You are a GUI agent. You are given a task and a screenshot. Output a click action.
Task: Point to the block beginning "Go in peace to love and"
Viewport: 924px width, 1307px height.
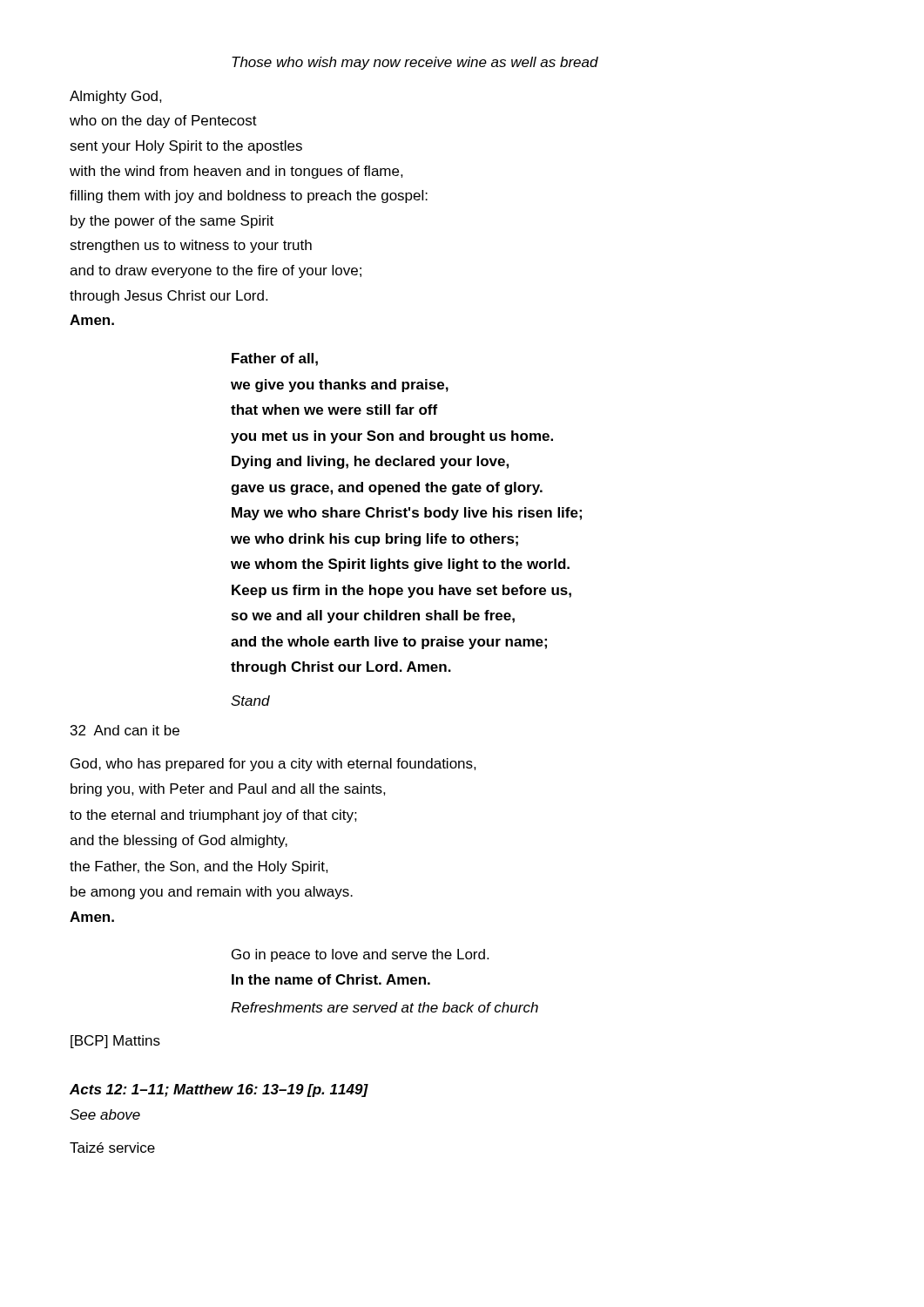(x=360, y=955)
